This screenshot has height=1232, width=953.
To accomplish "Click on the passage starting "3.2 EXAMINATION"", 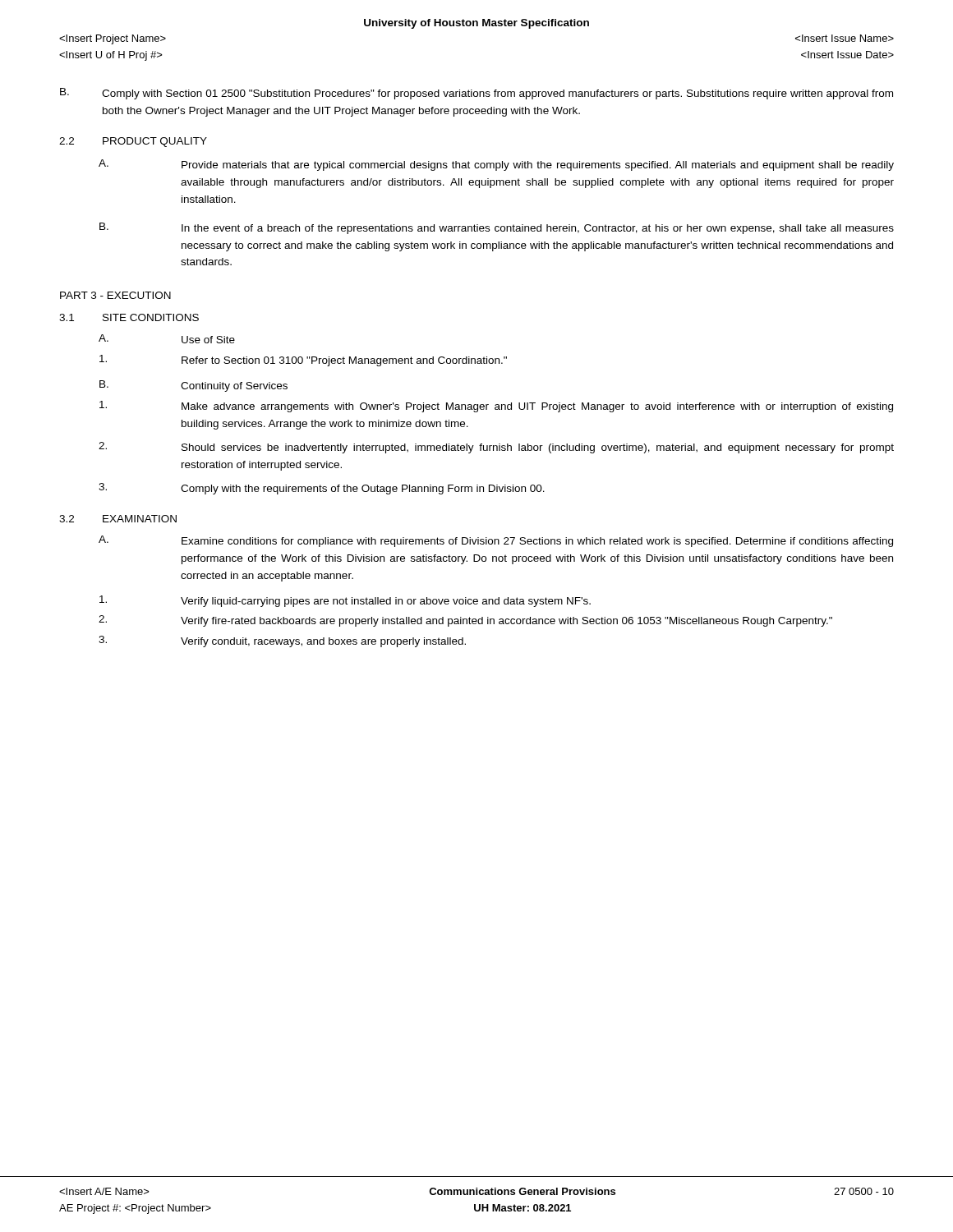I will 118,518.
